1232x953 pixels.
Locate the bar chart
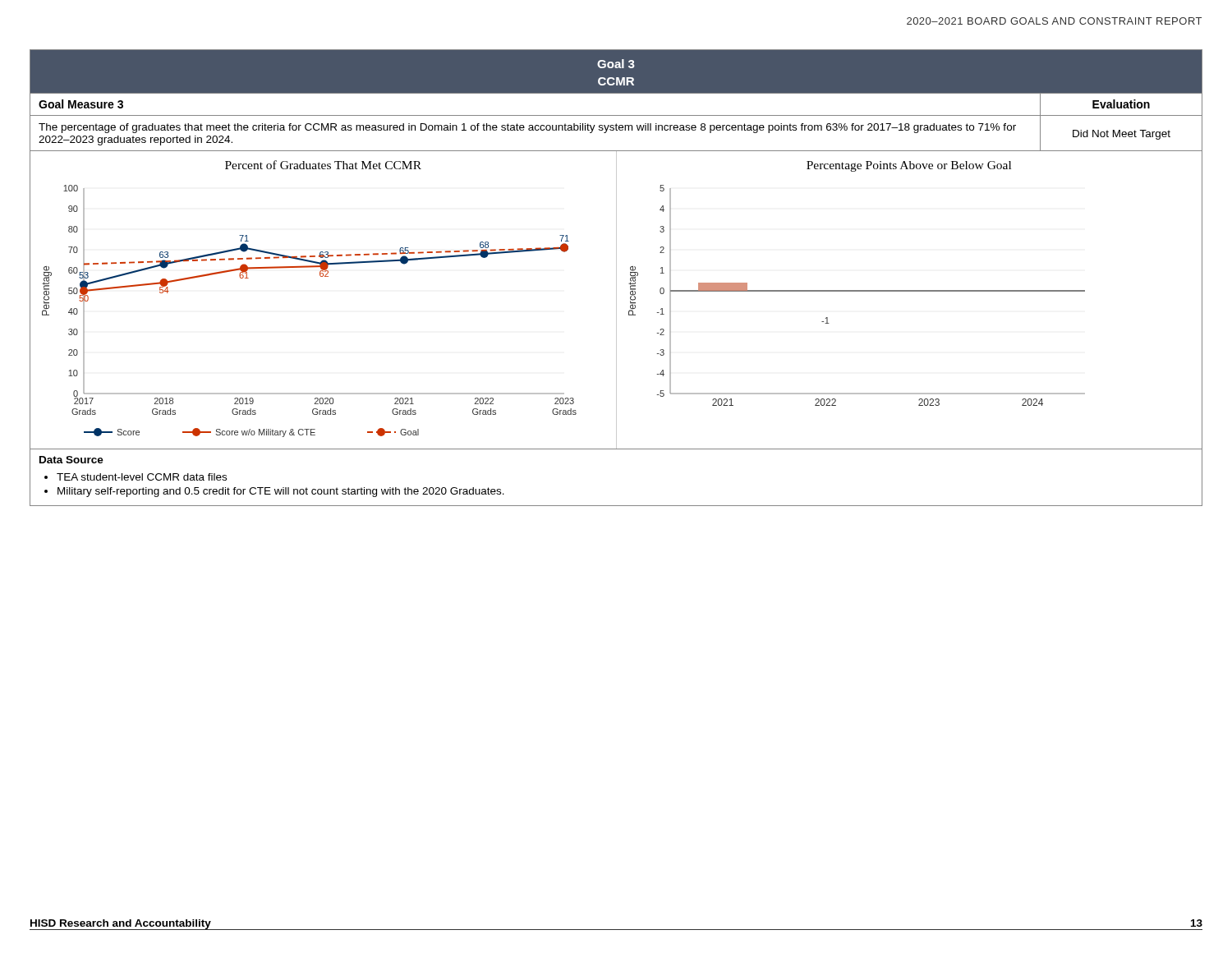pos(909,300)
